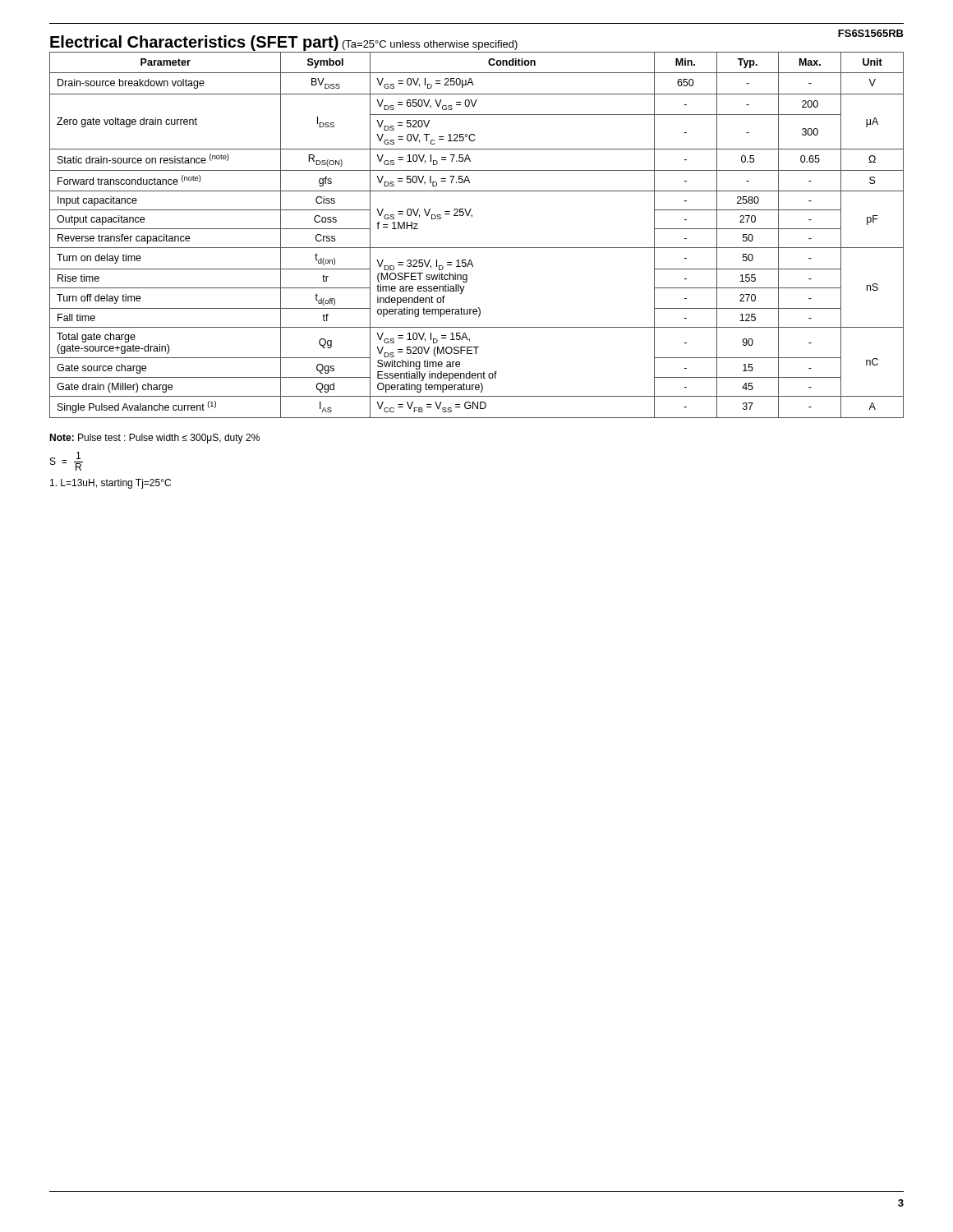Image resolution: width=953 pixels, height=1232 pixels.
Task: Point to the block beginning "Pulse test : Pulse width"
Action: [169, 437]
